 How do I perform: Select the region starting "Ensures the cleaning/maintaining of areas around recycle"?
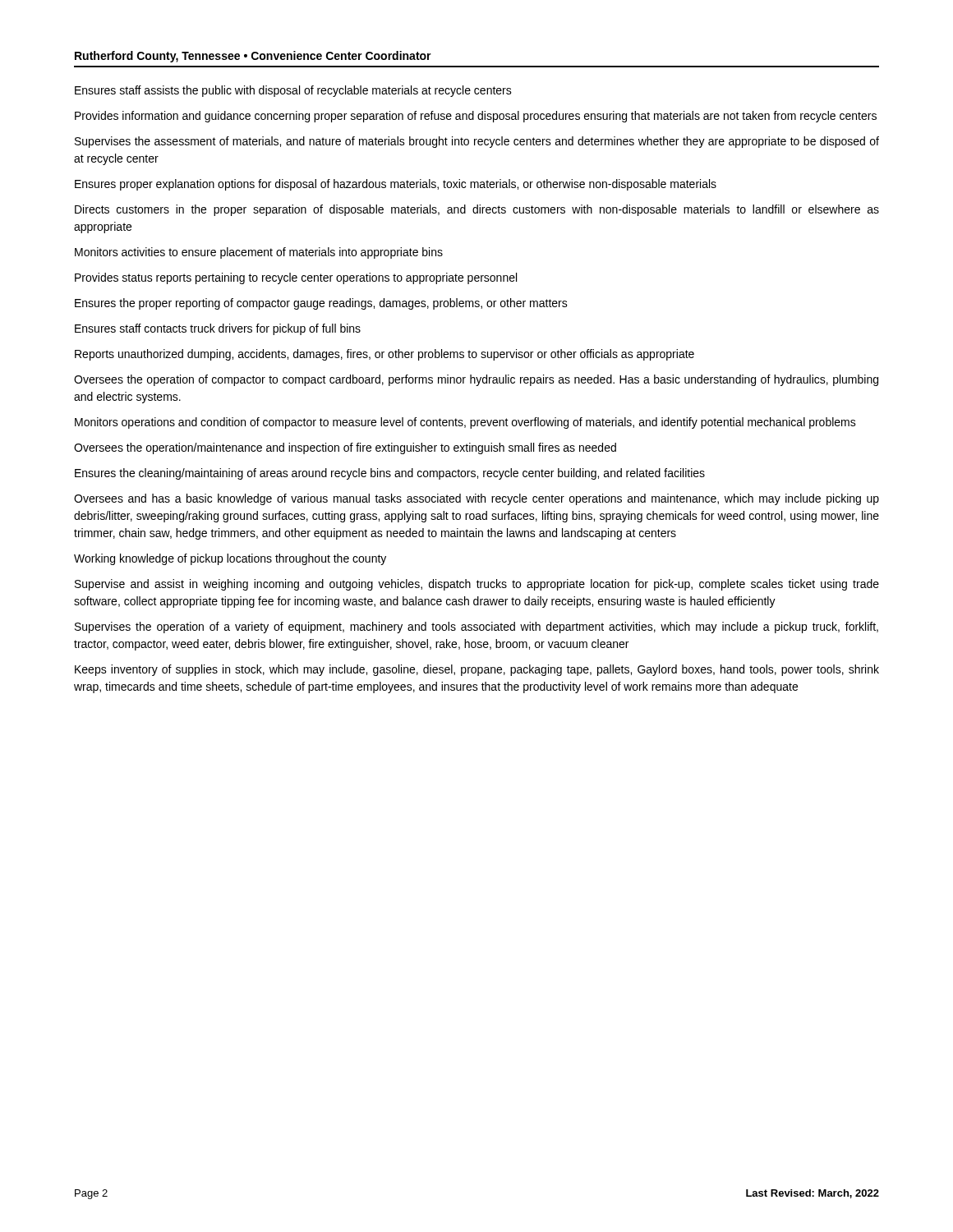tap(389, 473)
